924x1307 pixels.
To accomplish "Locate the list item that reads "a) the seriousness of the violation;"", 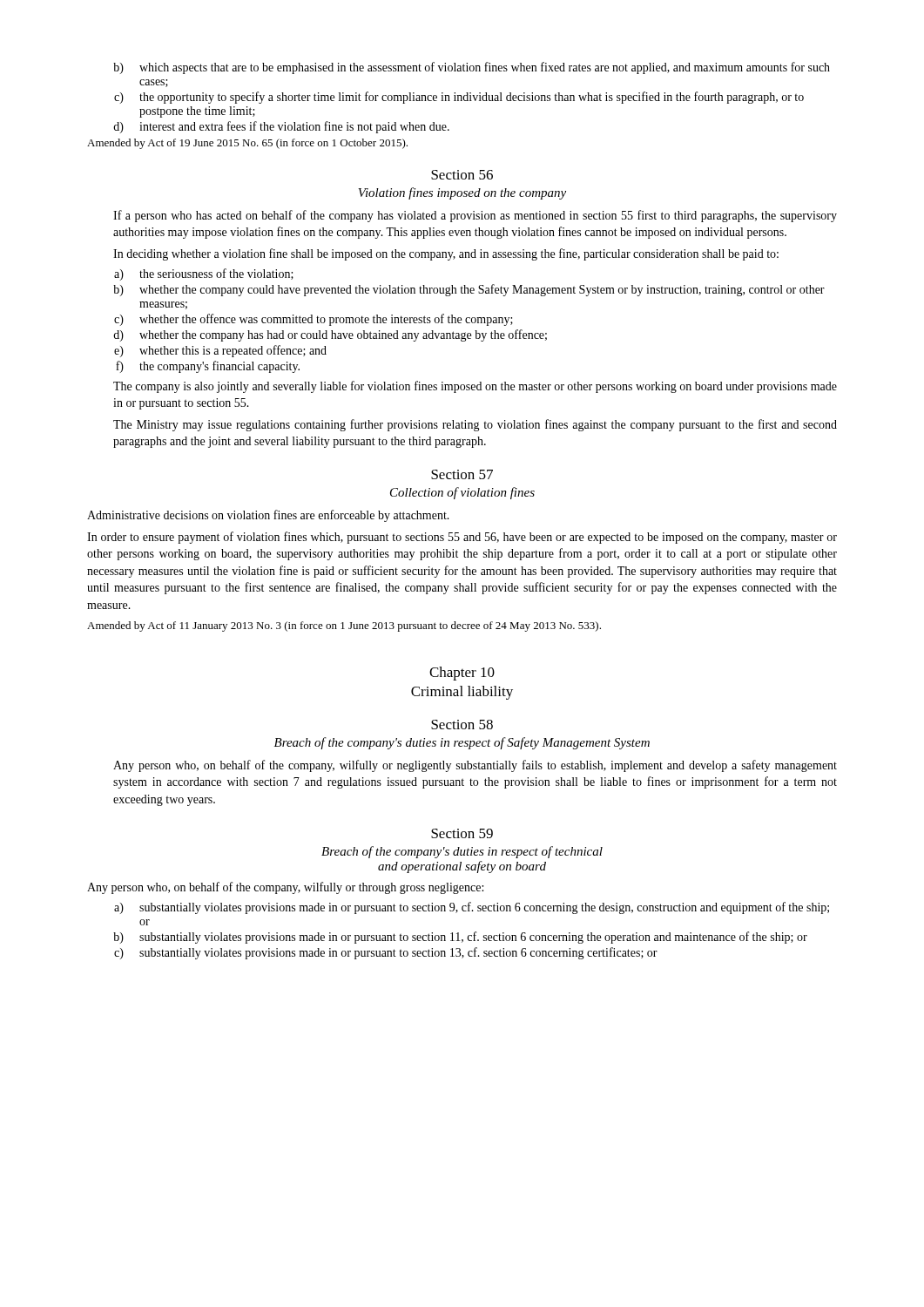I will point(462,274).
